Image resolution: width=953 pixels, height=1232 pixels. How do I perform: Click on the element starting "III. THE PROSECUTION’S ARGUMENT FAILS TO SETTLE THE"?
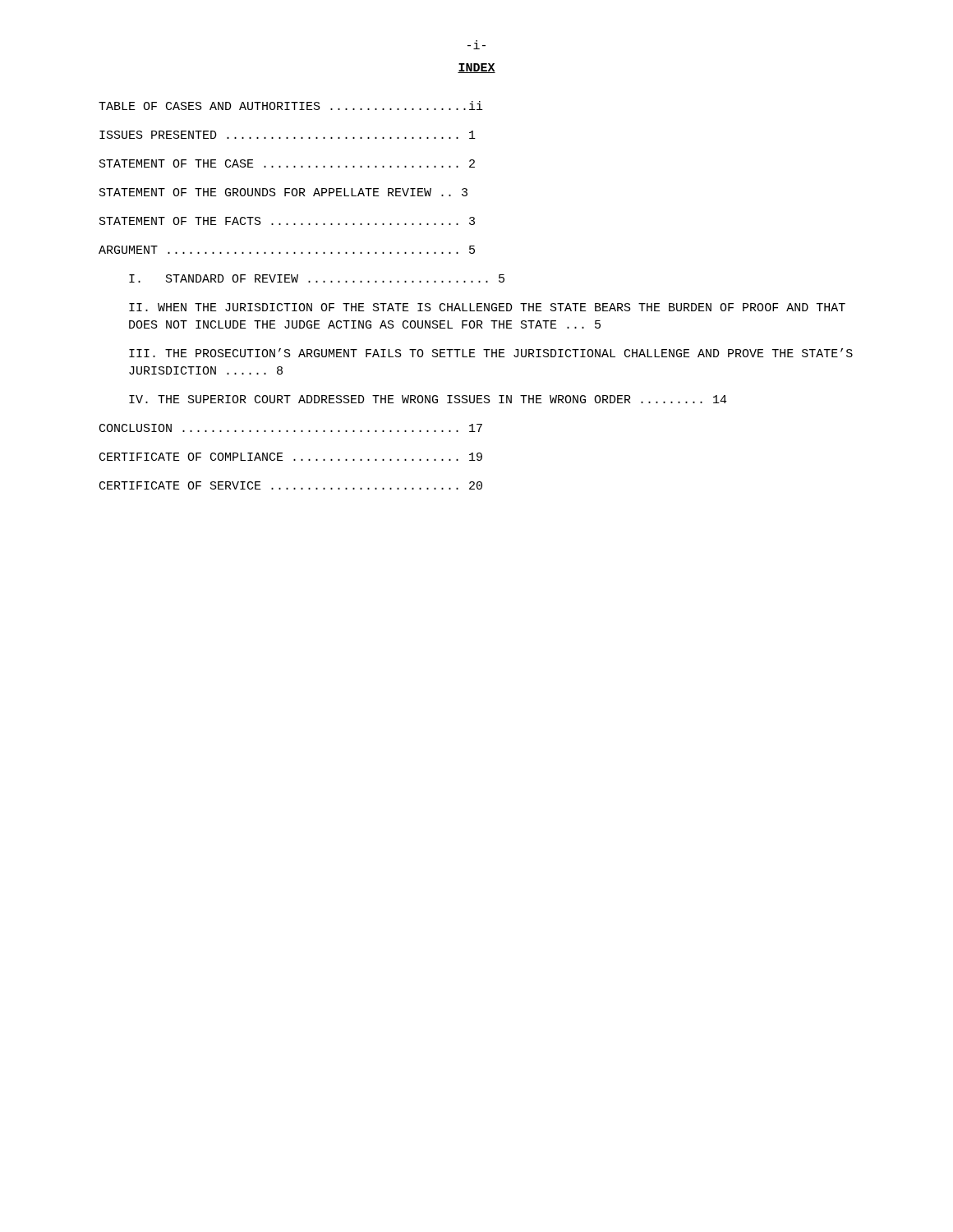tap(491, 363)
